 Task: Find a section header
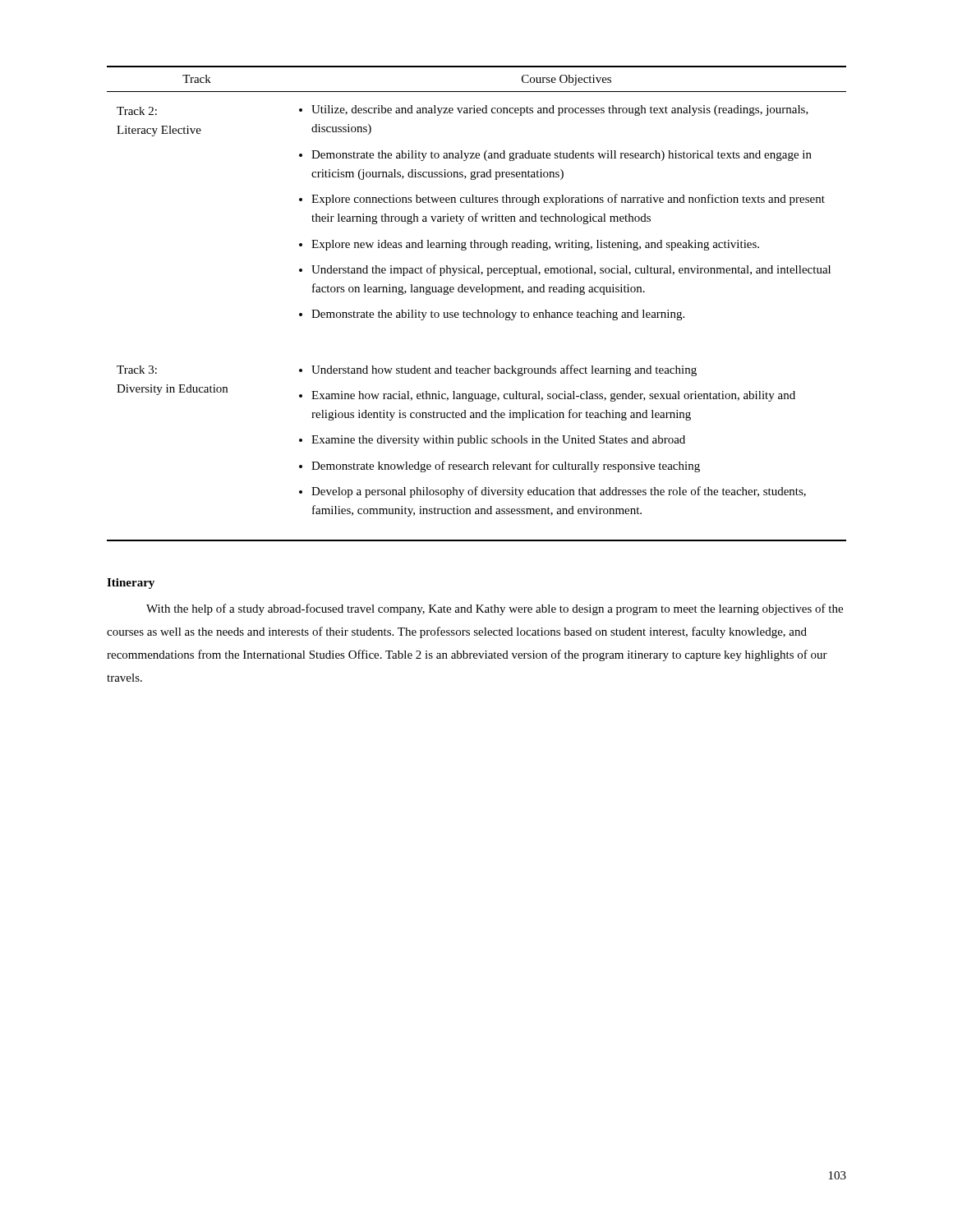[x=131, y=583]
